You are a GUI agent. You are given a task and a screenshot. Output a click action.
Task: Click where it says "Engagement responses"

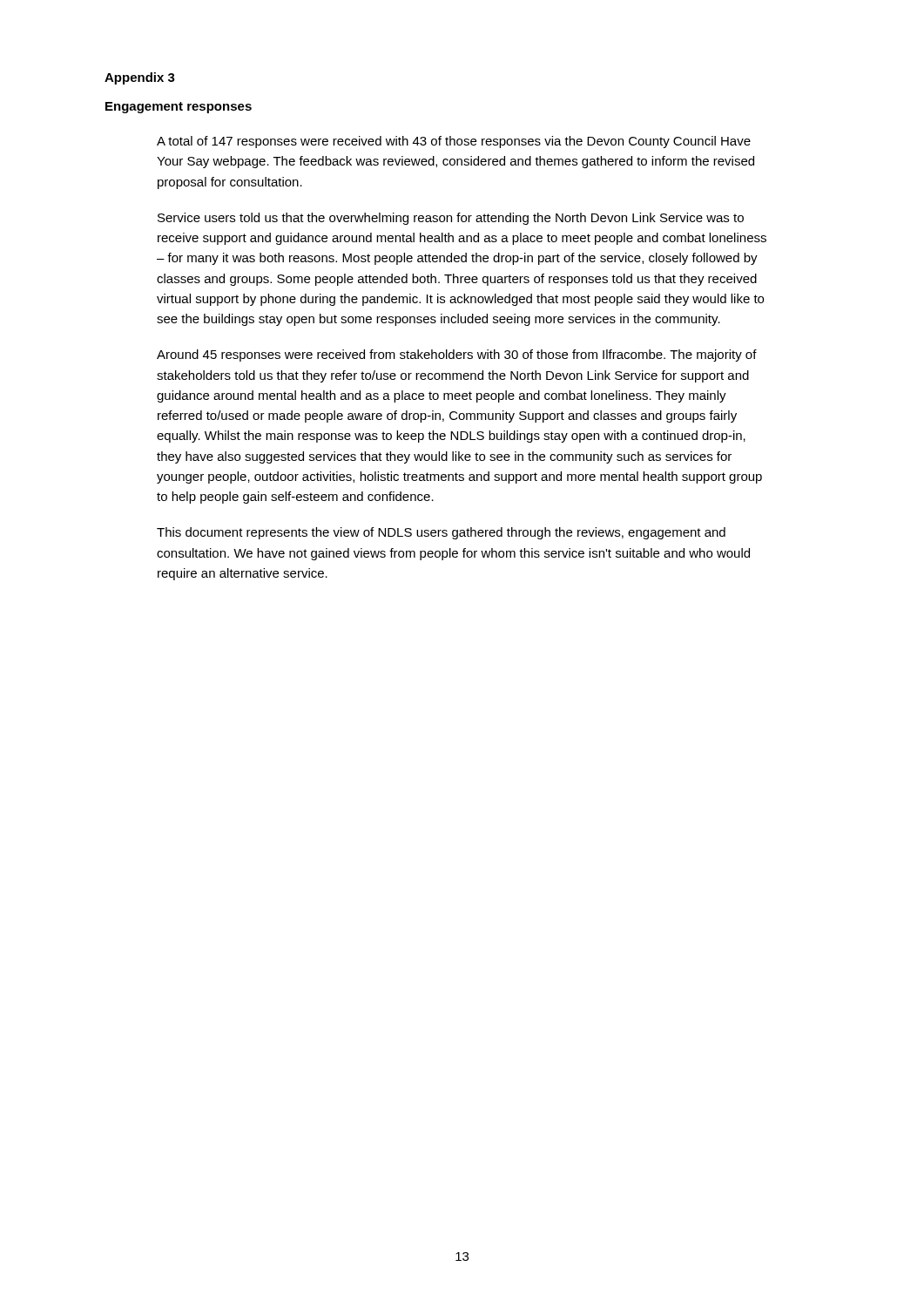click(x=178, y=106)
